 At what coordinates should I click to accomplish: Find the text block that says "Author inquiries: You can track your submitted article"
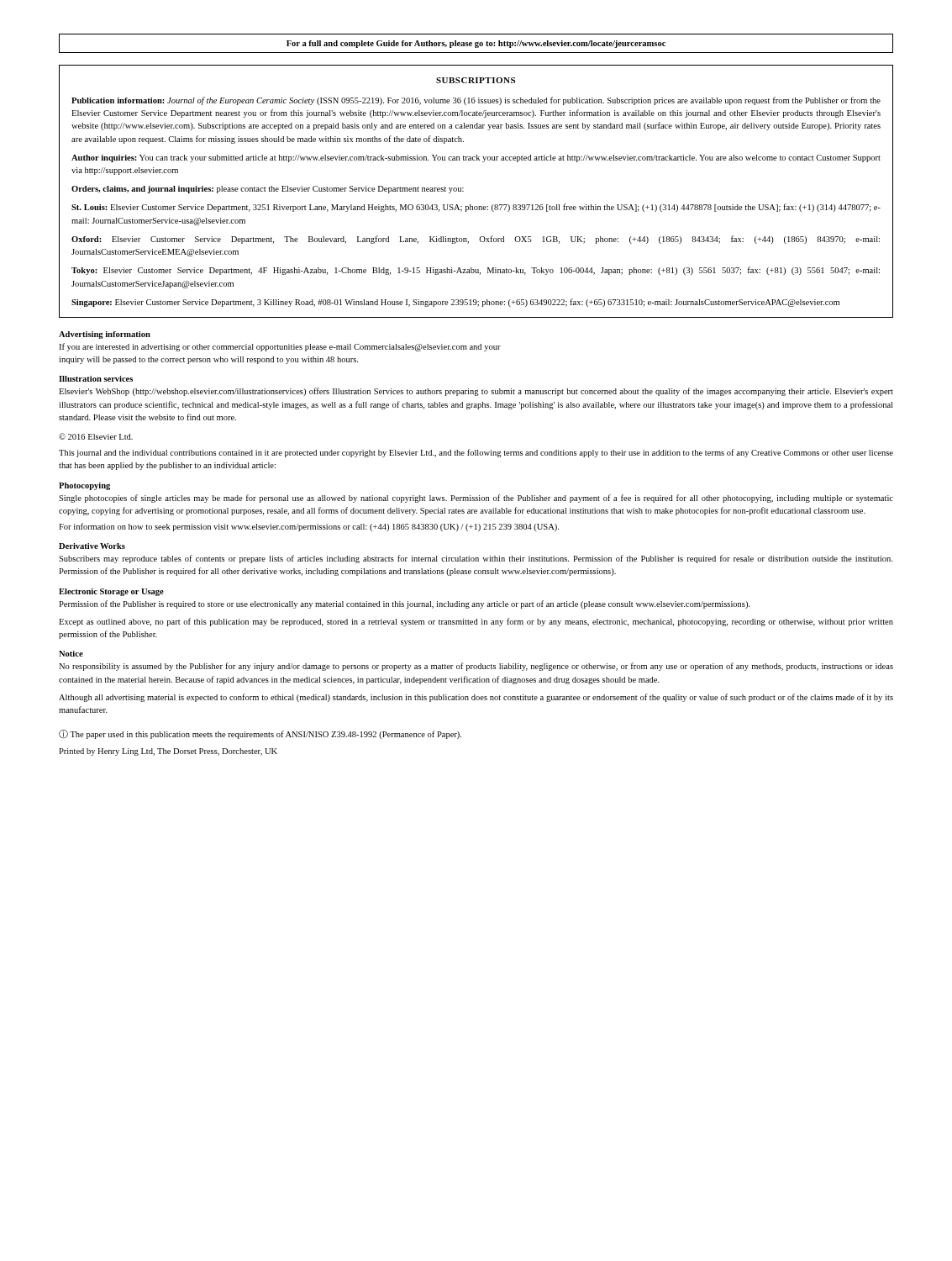476,164
